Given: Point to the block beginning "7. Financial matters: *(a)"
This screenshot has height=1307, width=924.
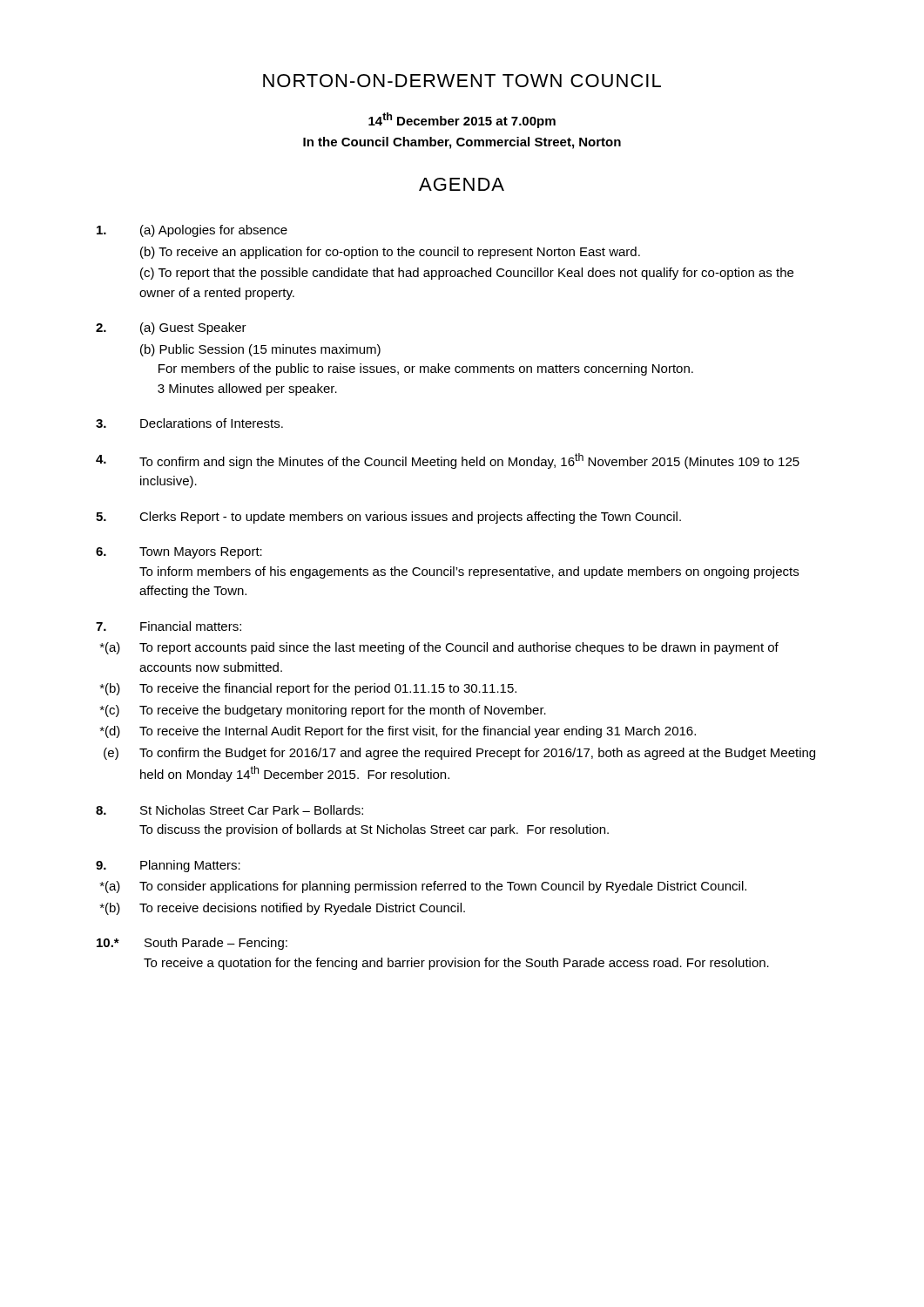Looking at the screenshot, I should click(462, 701).
